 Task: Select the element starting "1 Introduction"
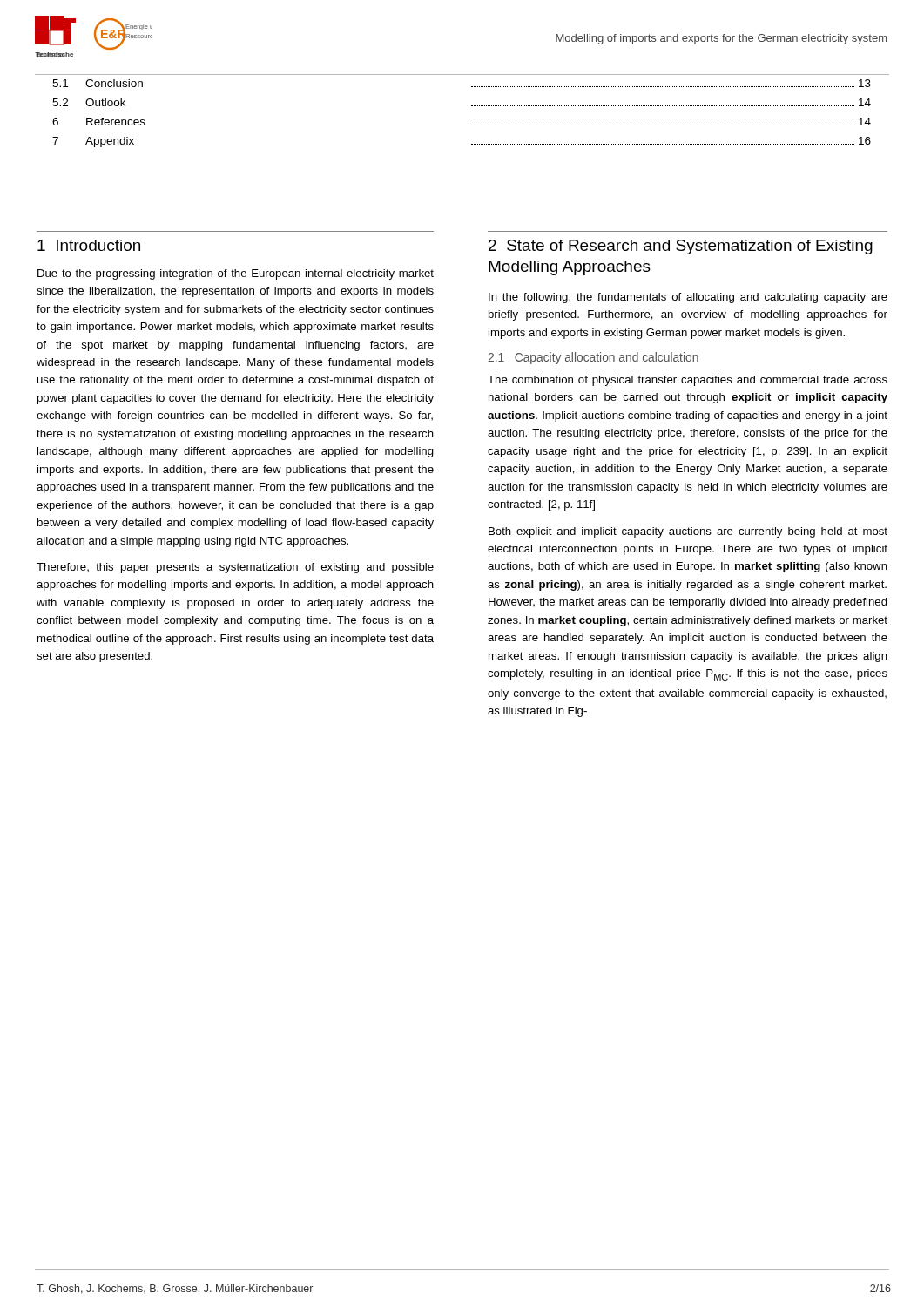pyautogui.click(x=89, y=245)
